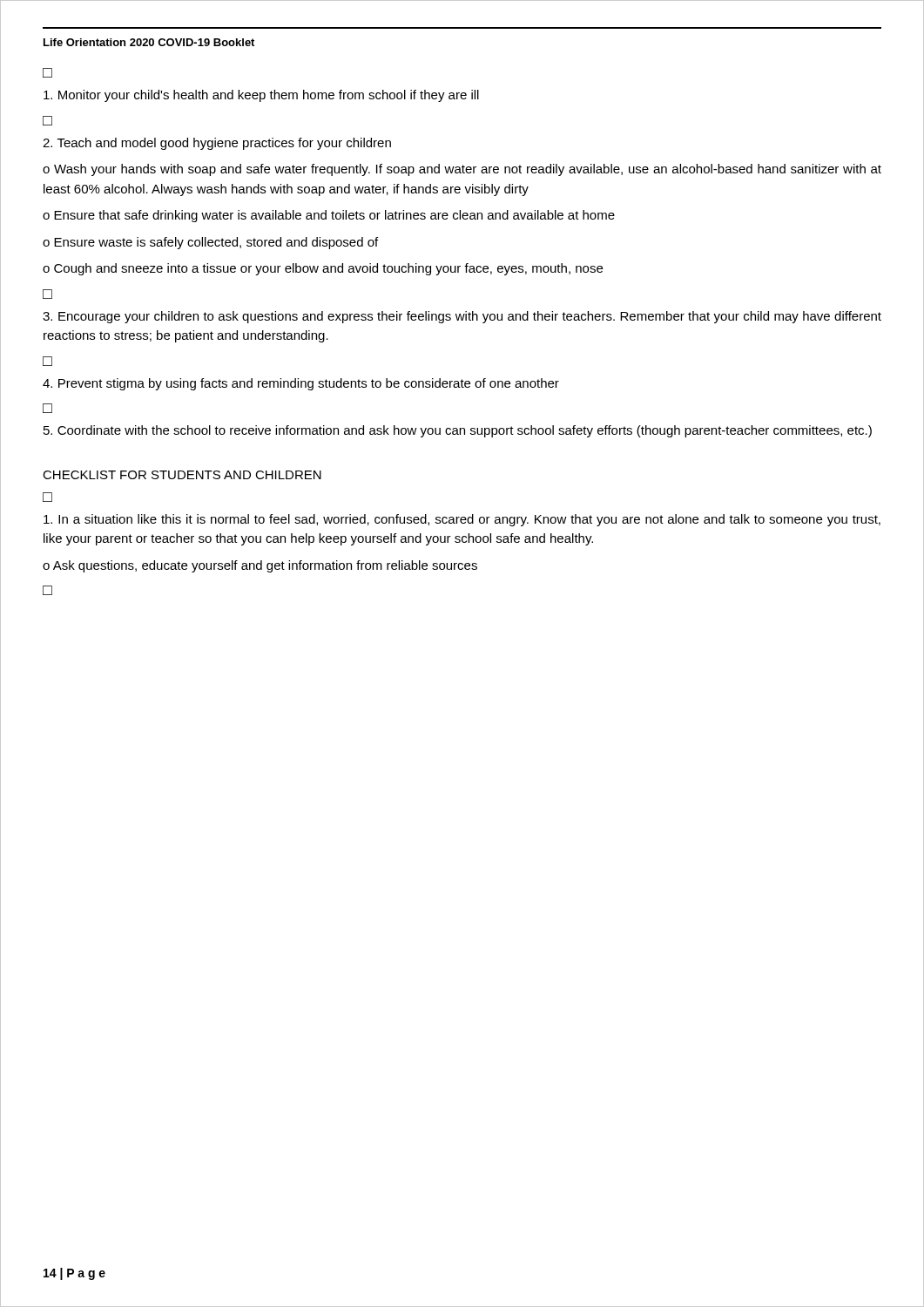The image size is (924, 1307).
Task: Select the text starting "In a situation like this it is normal"
Action: pyautogui.click(x=462, y=528)
